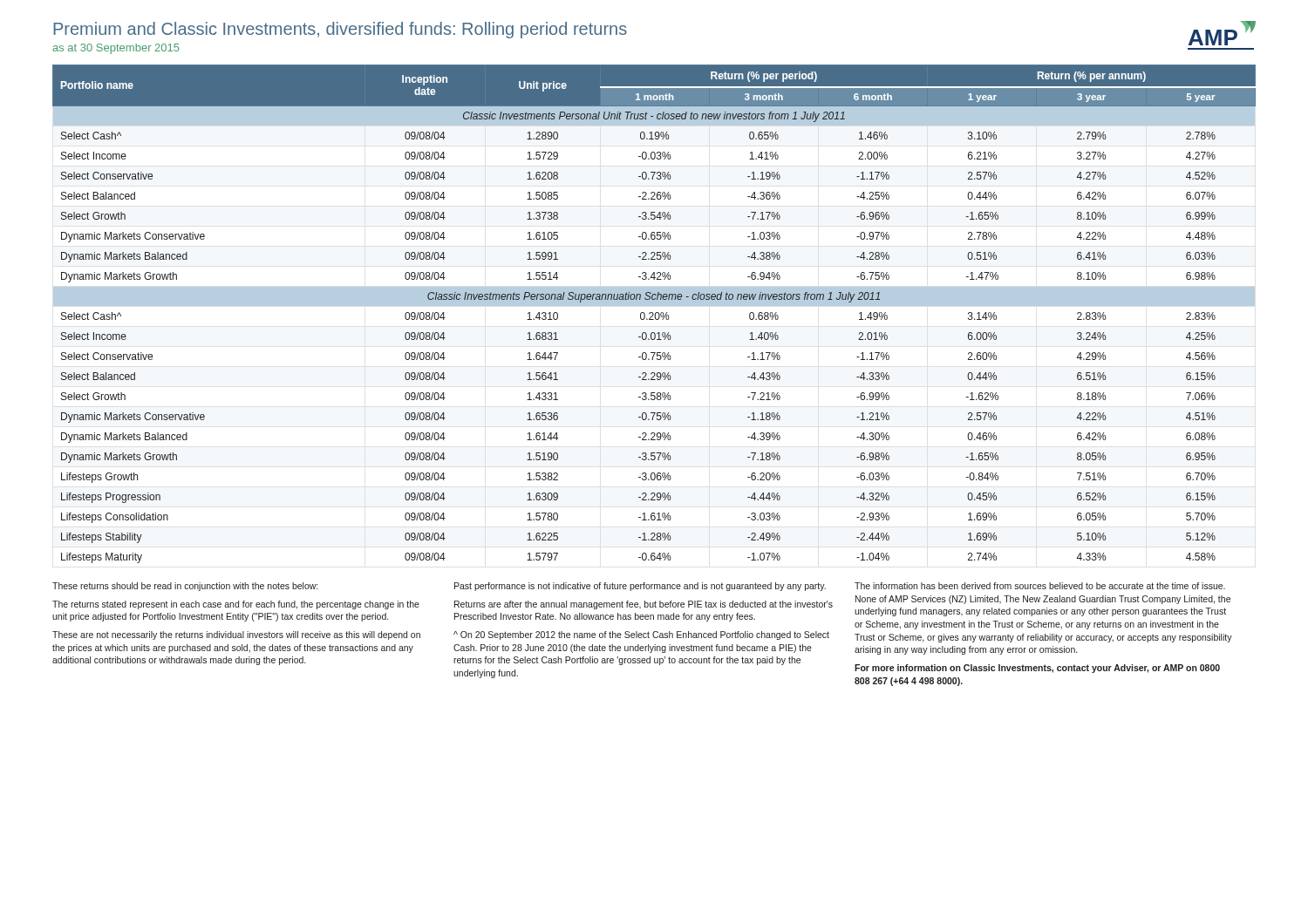Point to the title beginning "Premium and Classic Investments, diversified funds: Rolling period"
This screenshot has height=924, width=1308.
(x=340, y=37)
